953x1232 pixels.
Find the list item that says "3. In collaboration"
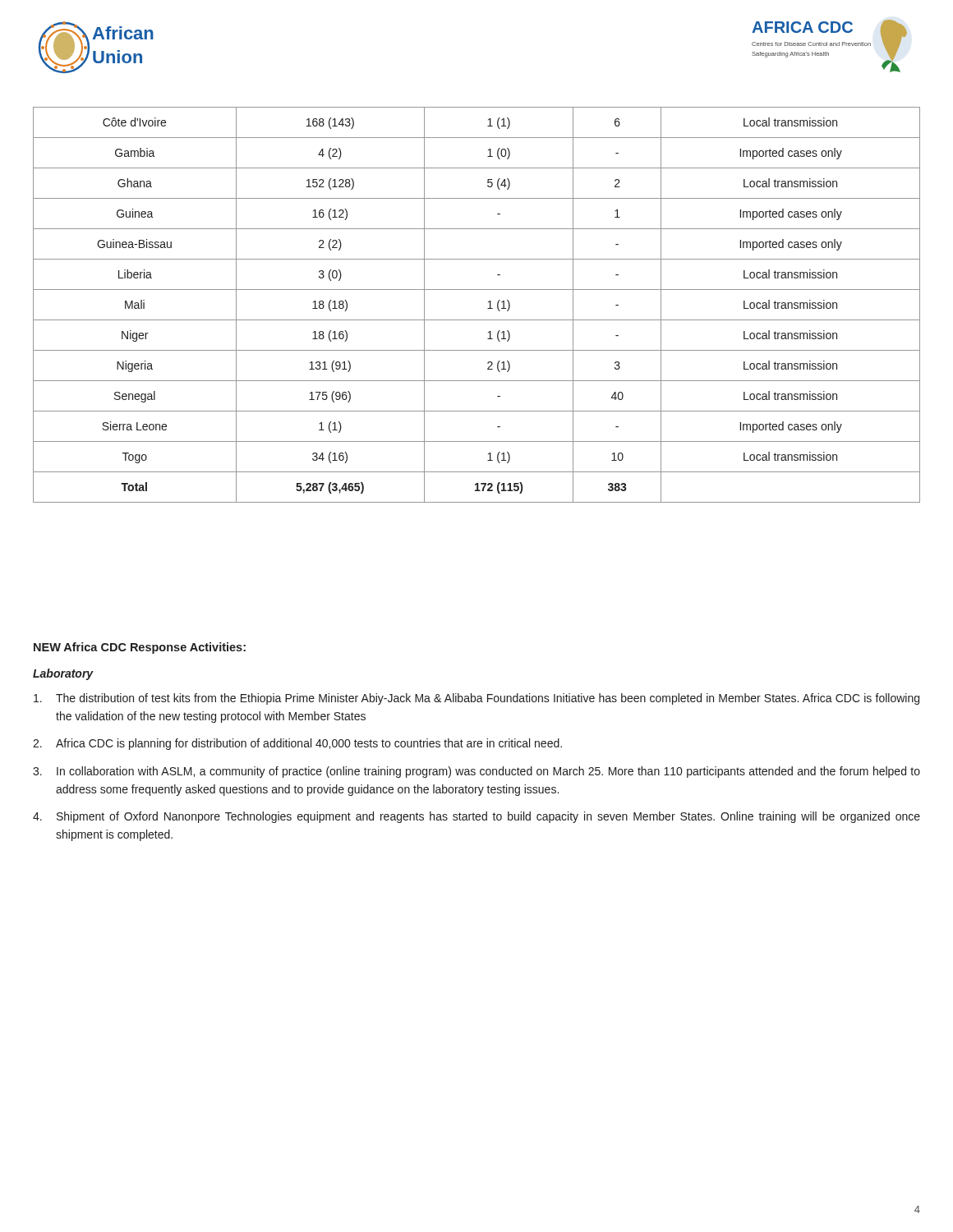[x=476, y=781]
